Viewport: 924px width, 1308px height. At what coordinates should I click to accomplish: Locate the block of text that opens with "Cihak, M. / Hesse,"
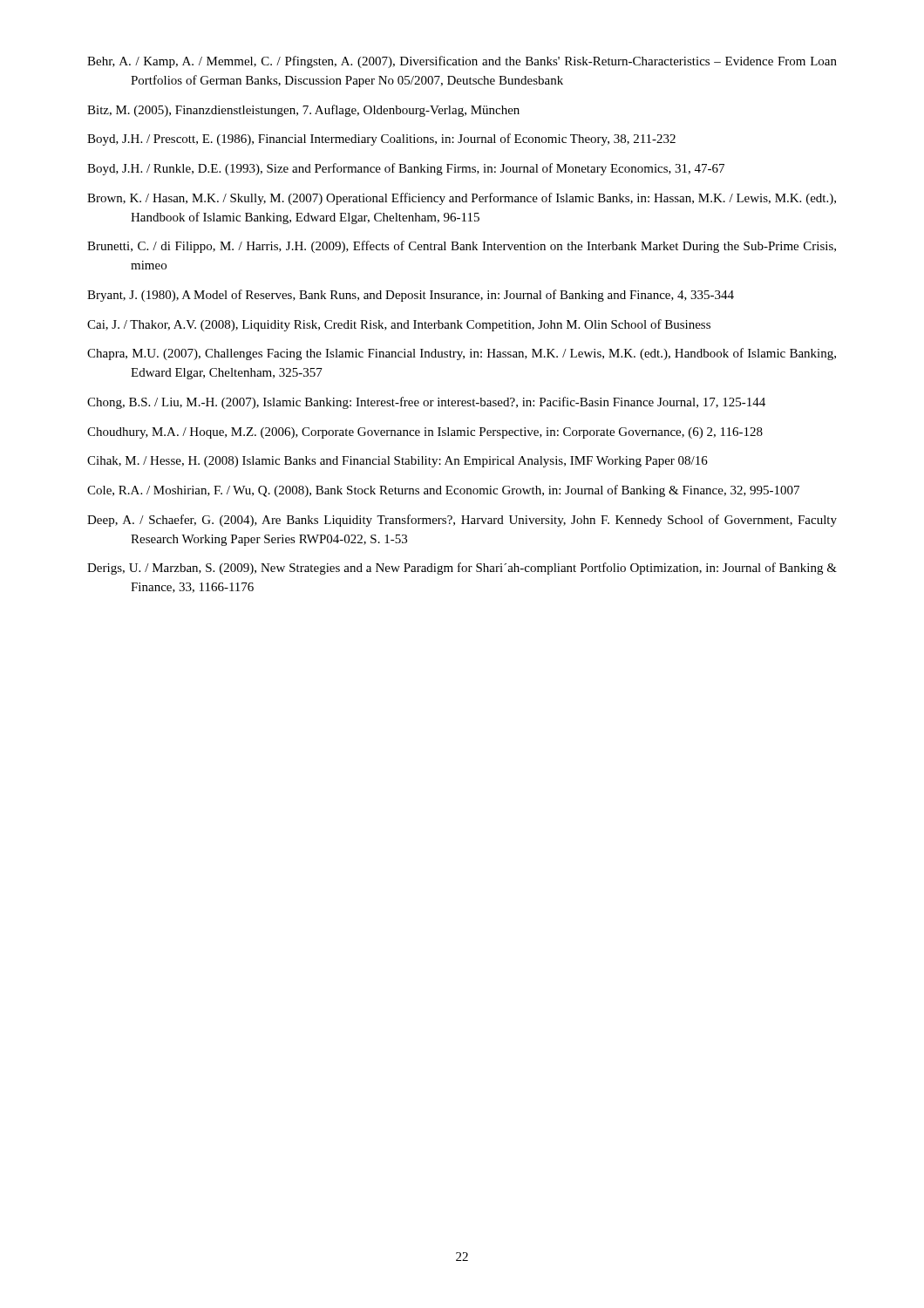pos(397,461)
